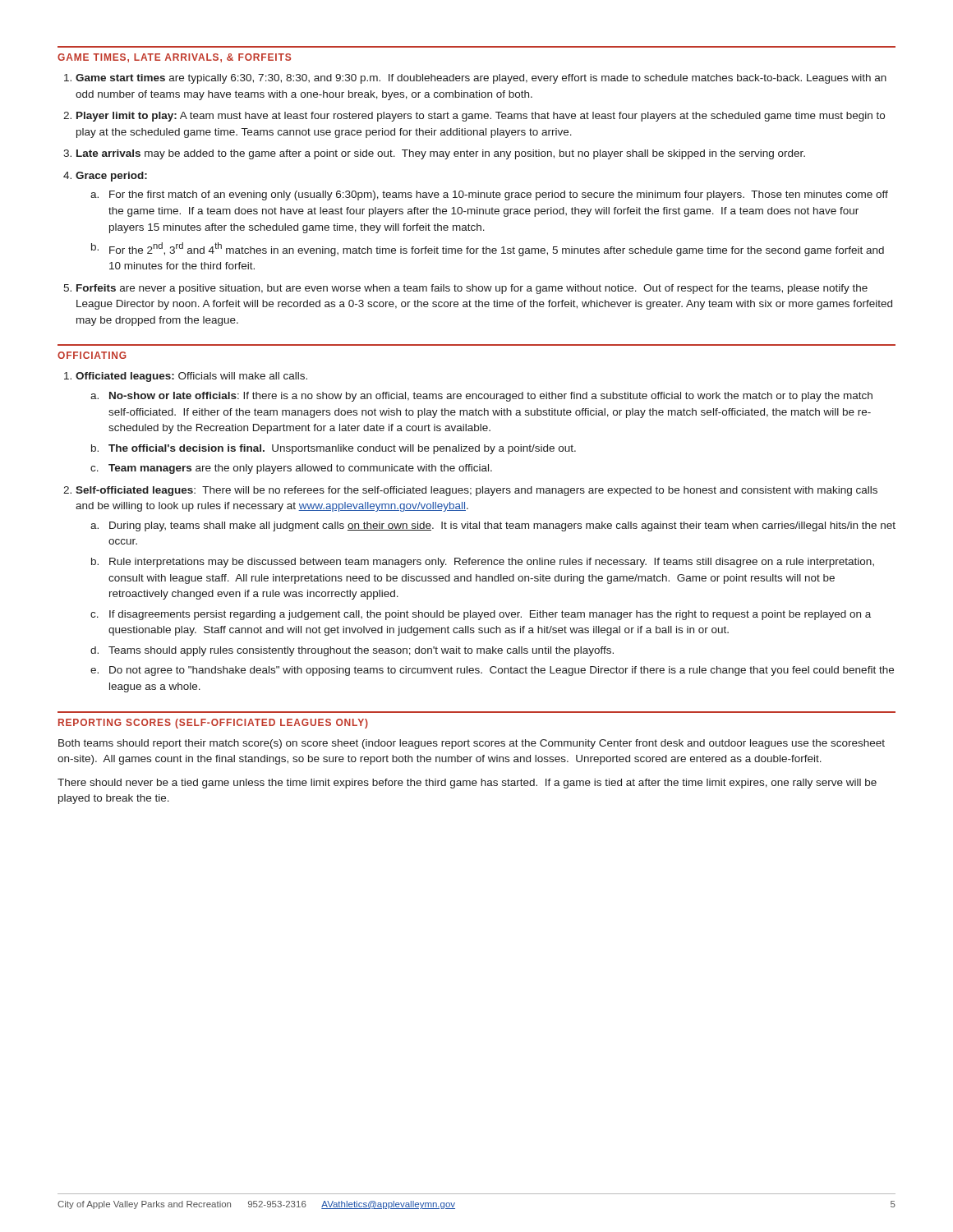953x1232 pixels.
Task: Point to the text starting "There should never be a"
Action: point(467,790)
